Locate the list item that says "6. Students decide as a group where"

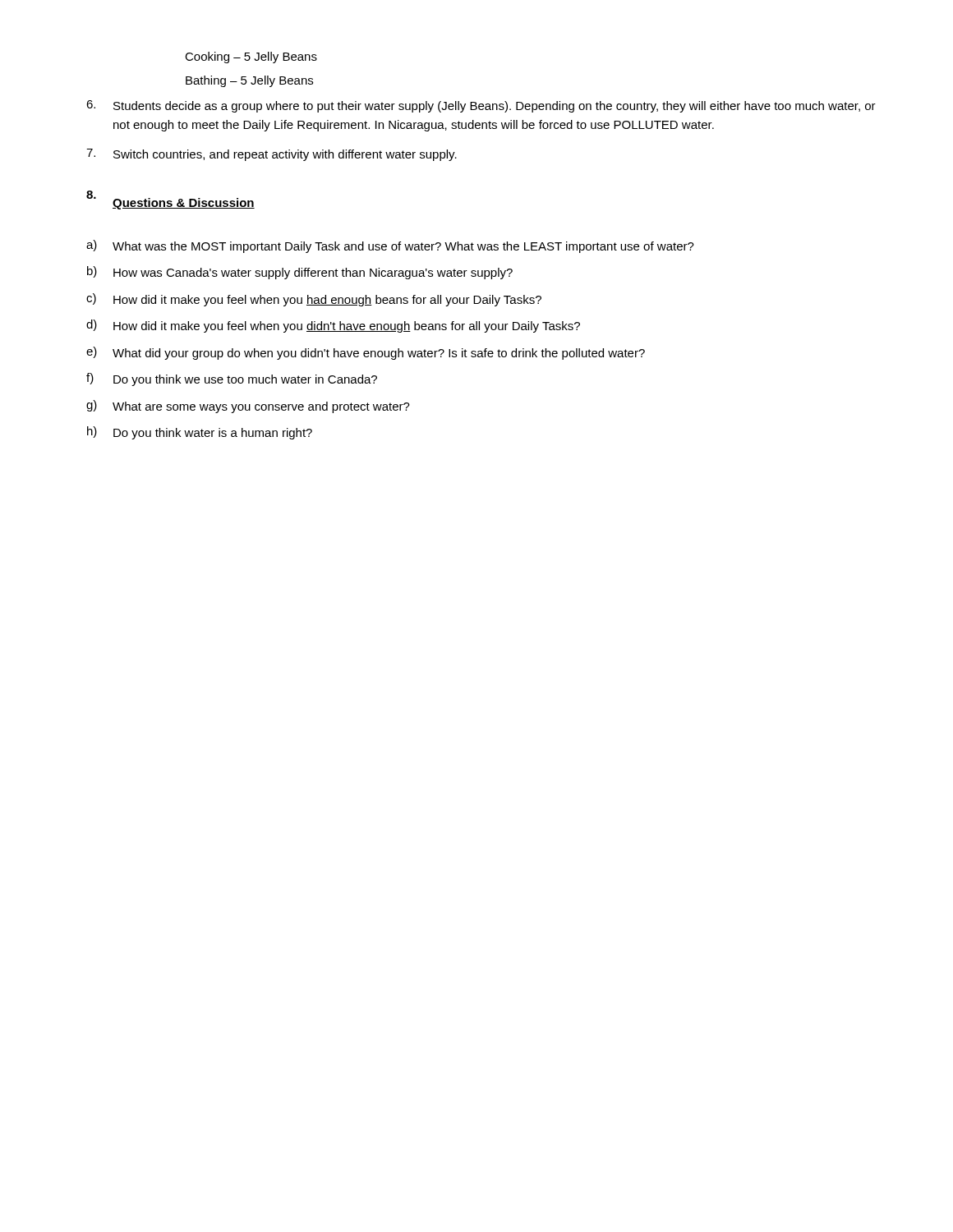(x=483, y=115)
